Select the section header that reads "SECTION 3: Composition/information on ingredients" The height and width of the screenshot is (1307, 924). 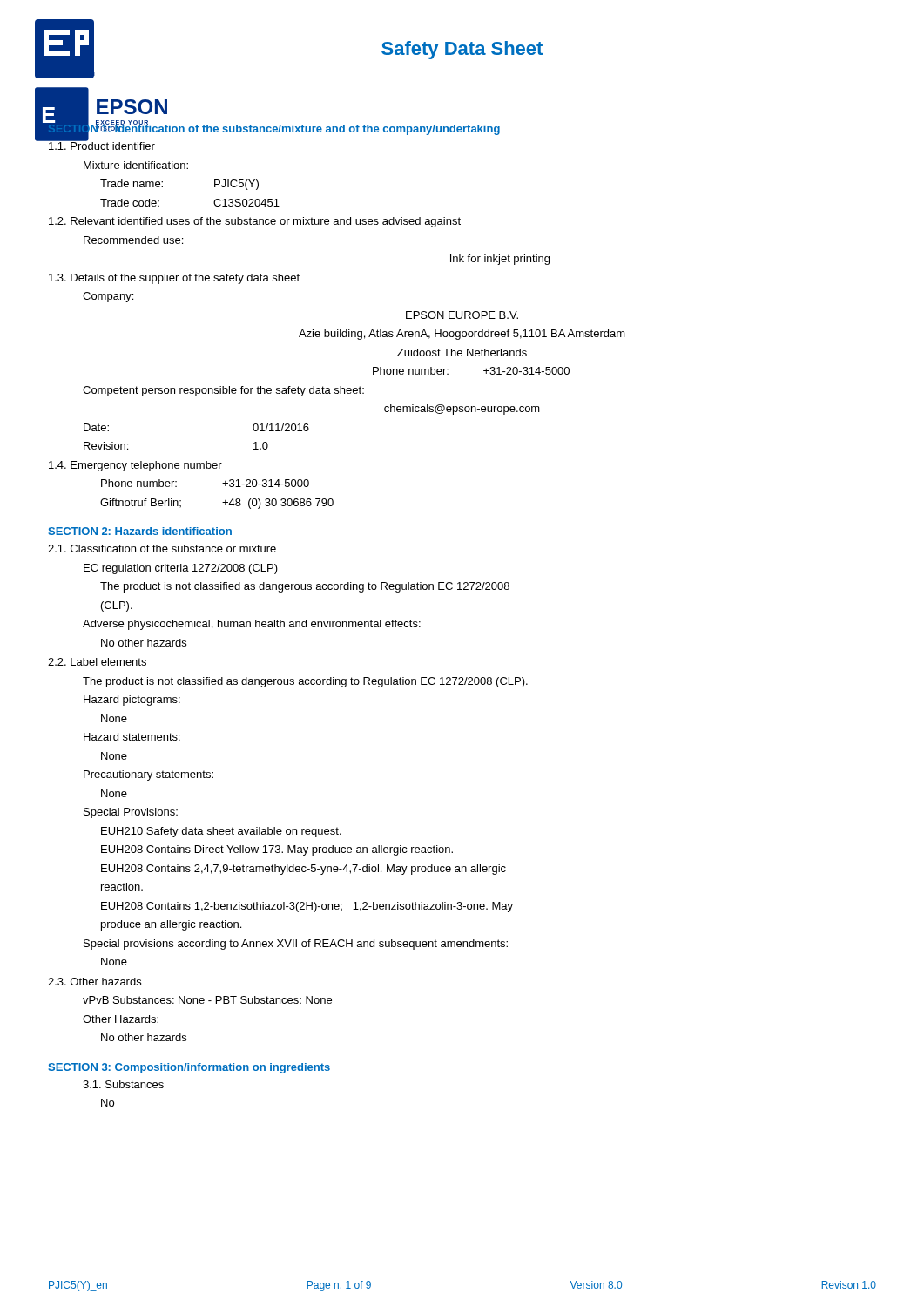pos(189,1067)
